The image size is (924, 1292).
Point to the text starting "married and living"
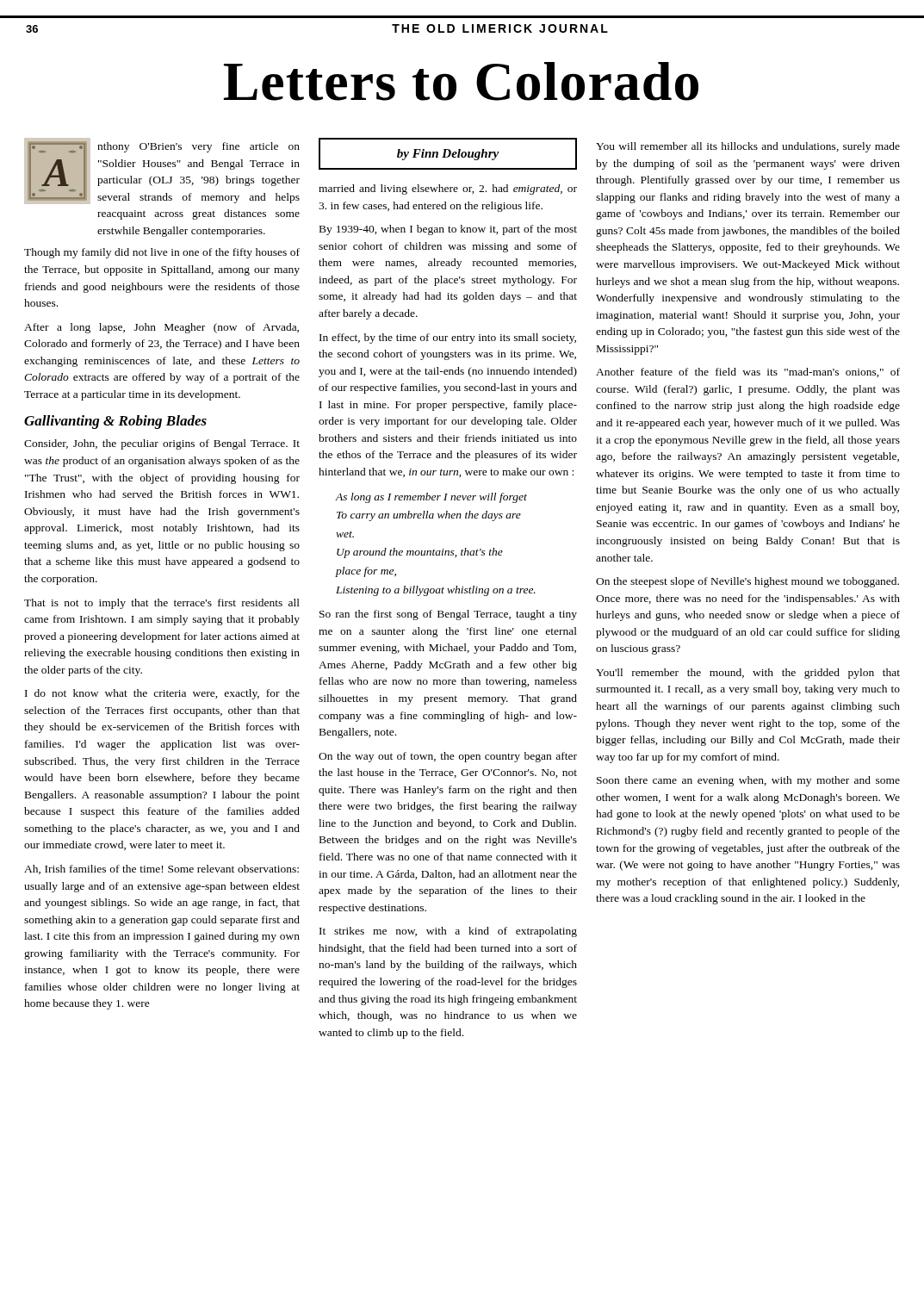pyautogui.click(x=448, y=197)
